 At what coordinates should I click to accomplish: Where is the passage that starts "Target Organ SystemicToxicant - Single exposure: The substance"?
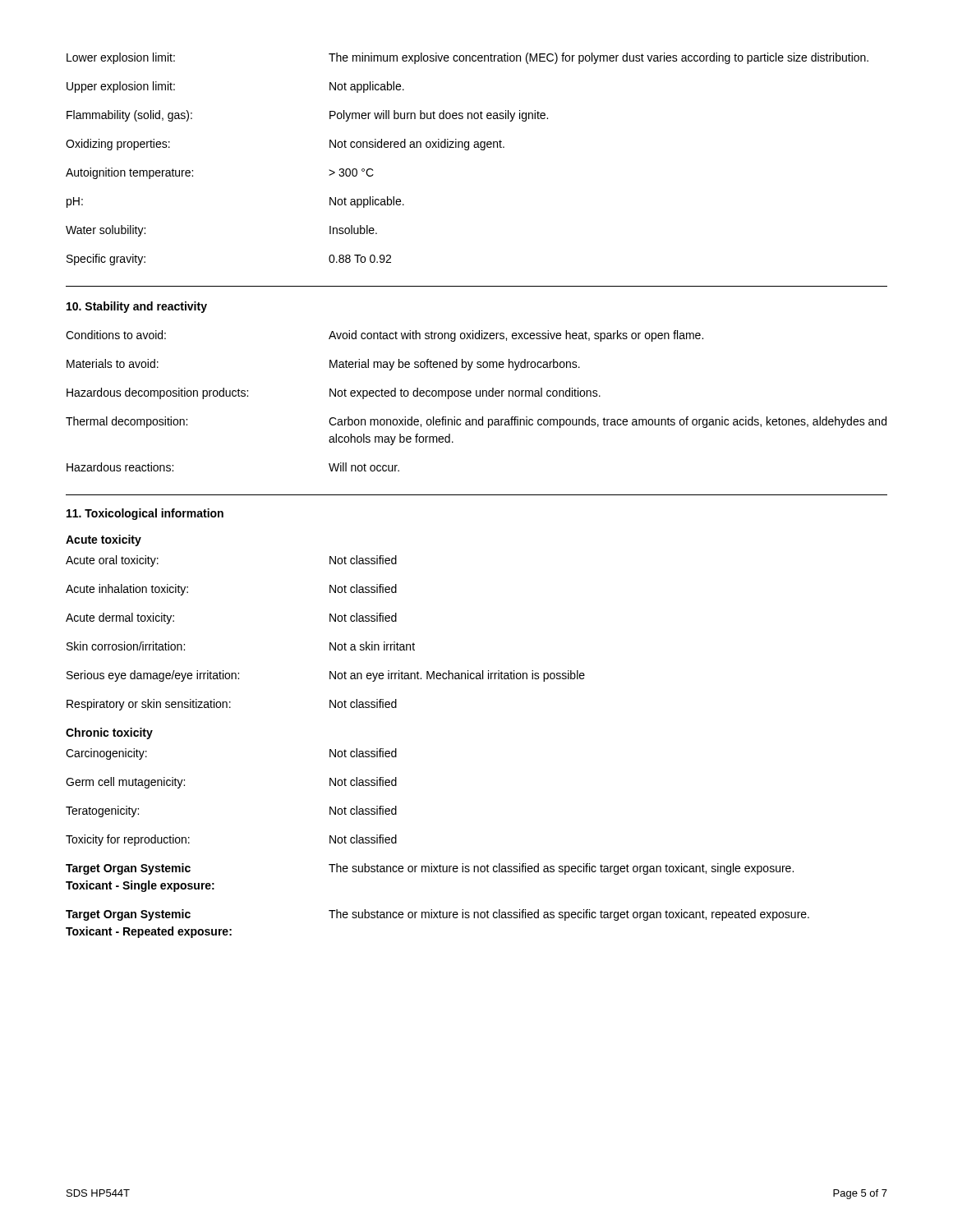476,877
